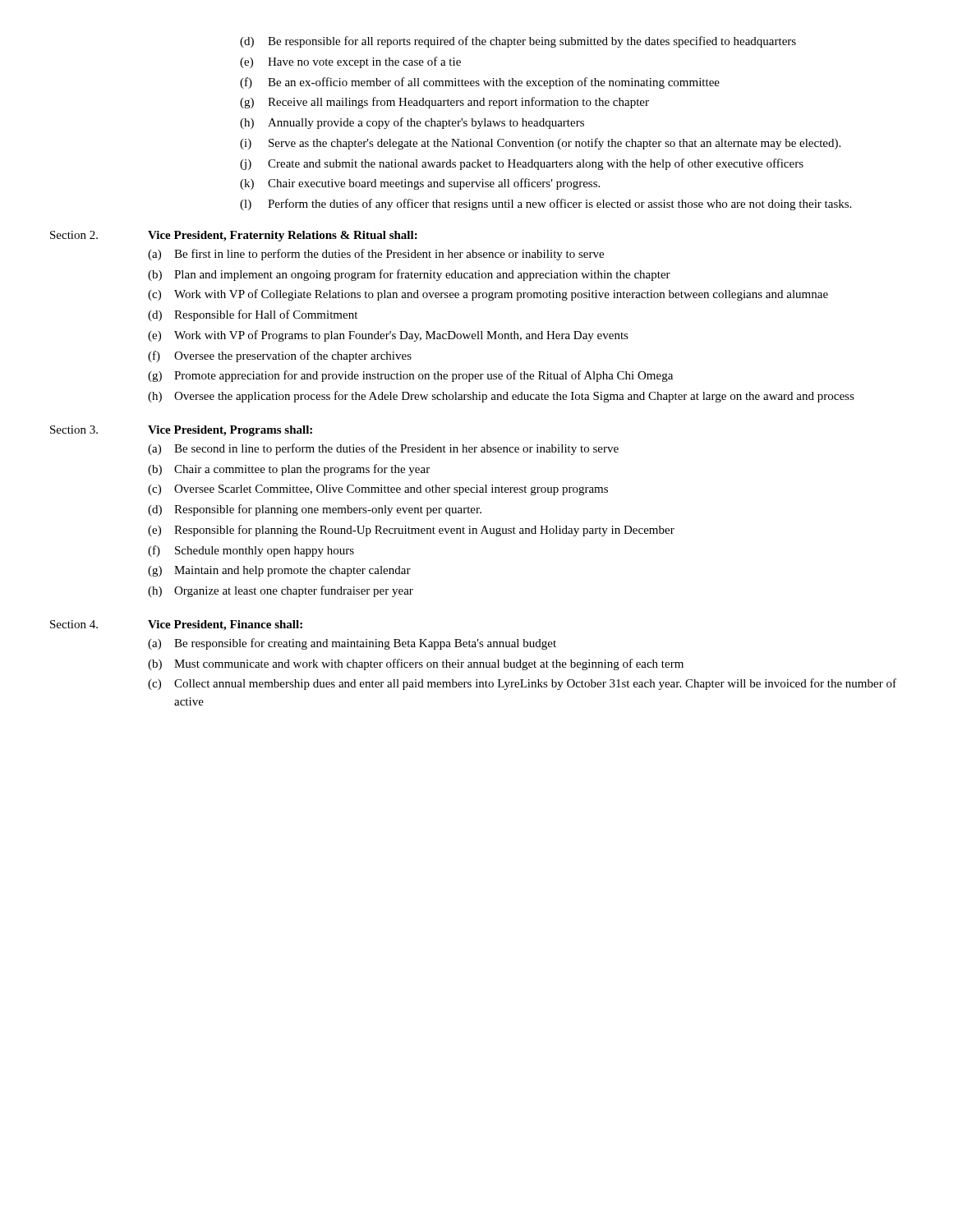Viewport: 953px width, 1232px height.
Task: Point to the block beginning "(a) Be second in"
Action: 526,449
